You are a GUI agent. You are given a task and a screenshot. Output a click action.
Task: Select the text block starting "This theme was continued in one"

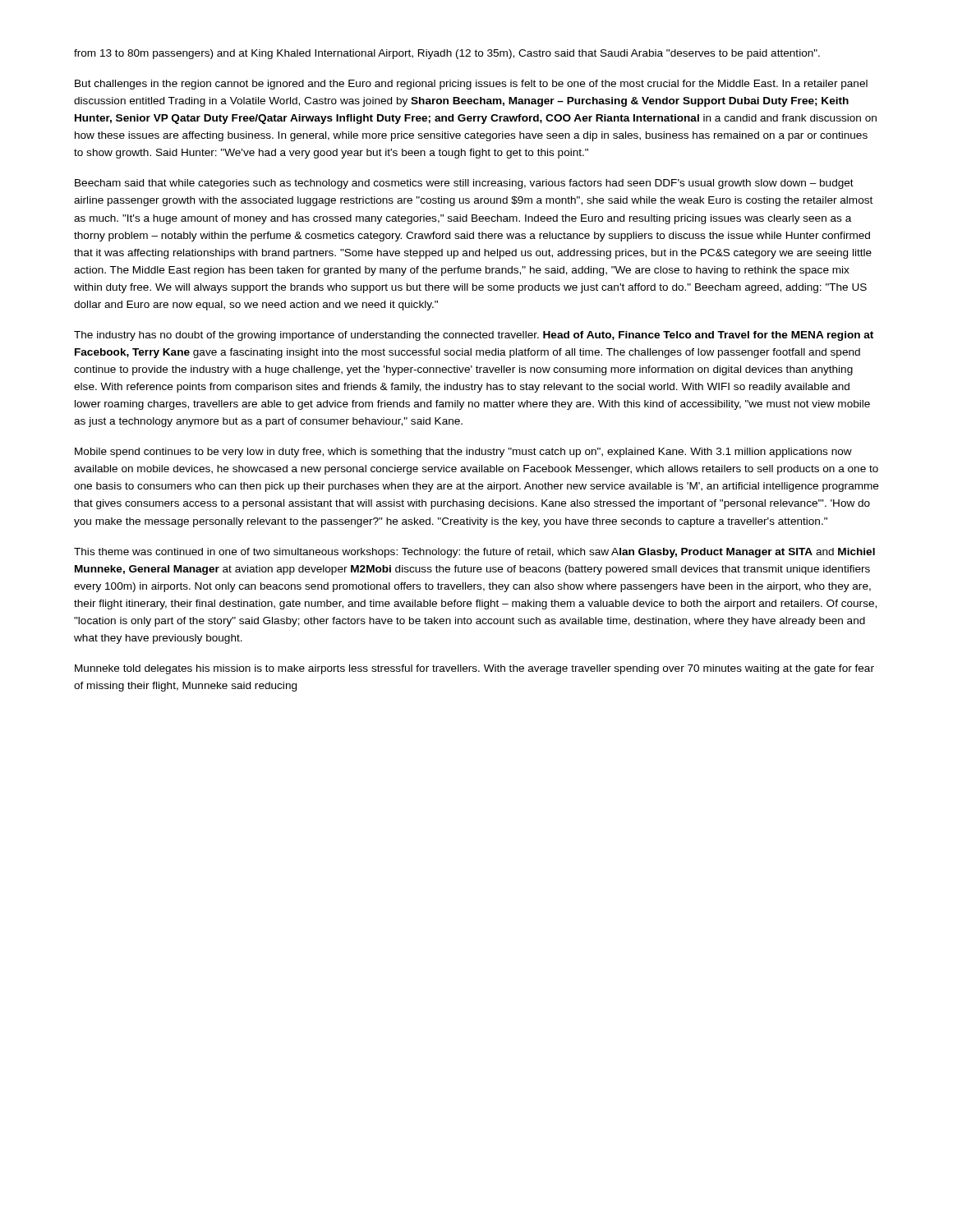476,594
